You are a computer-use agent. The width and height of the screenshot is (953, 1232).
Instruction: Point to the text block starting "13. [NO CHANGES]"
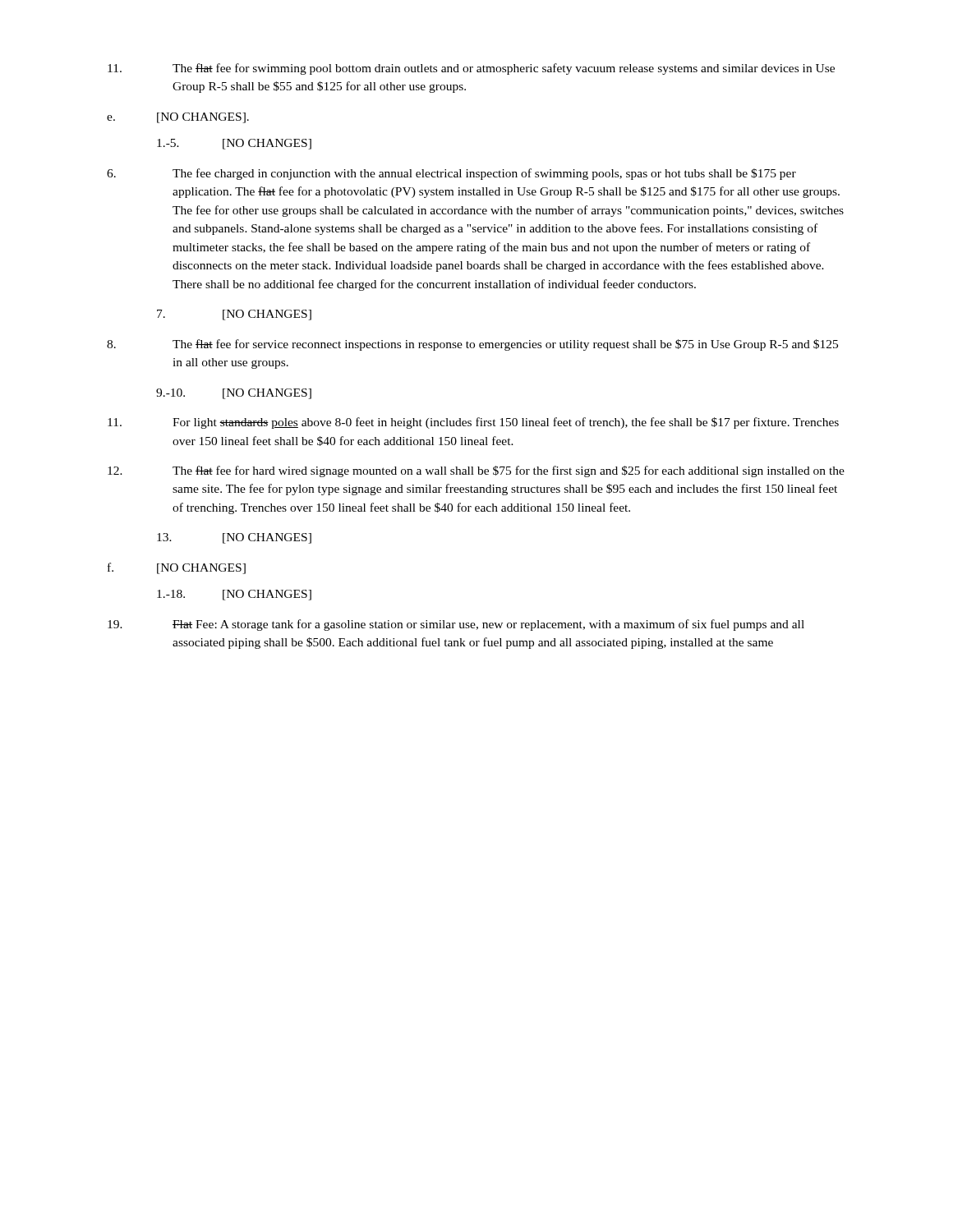pyautogui.click(x=234, y=538)
